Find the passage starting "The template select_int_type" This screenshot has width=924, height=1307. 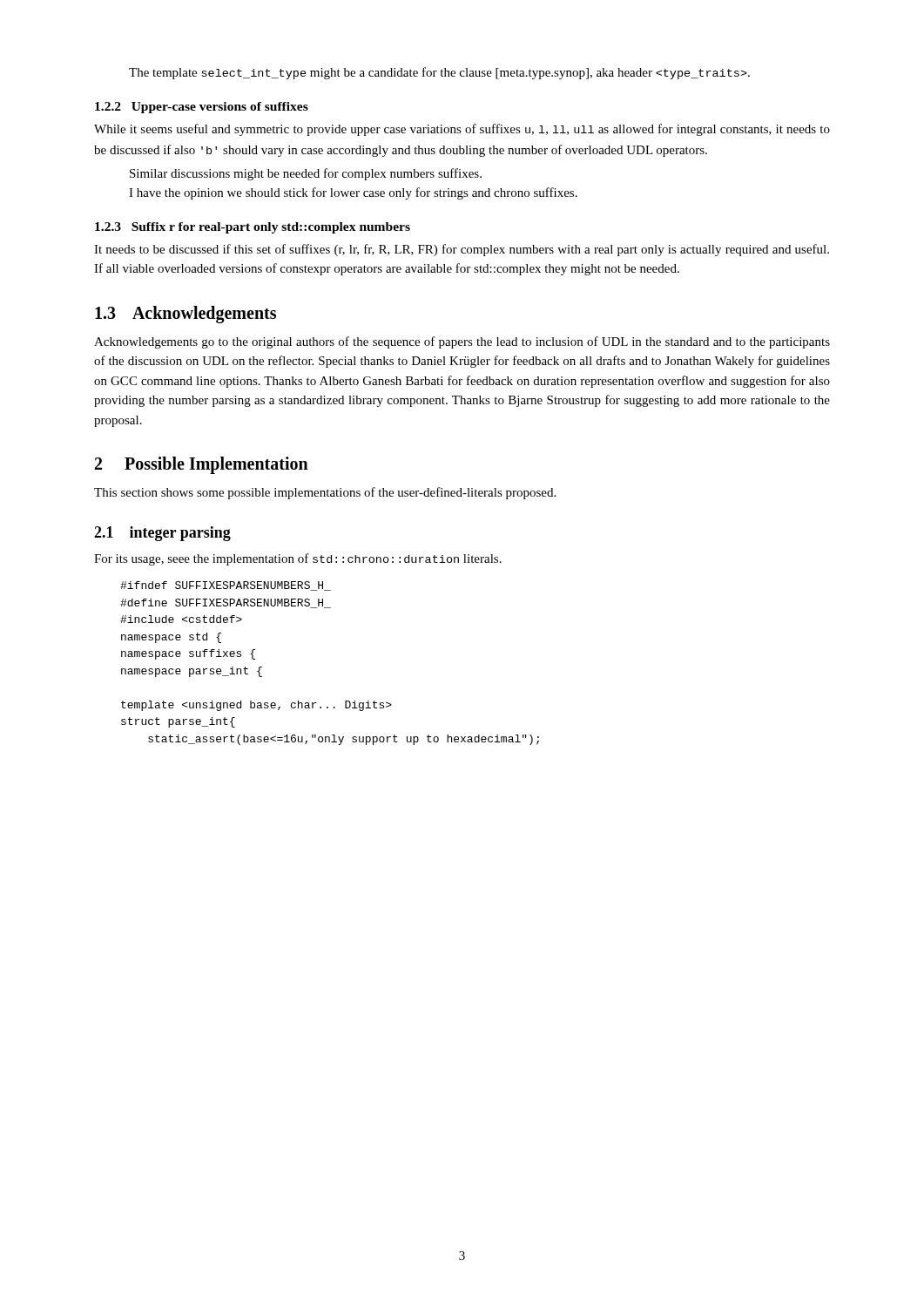(440, 73)
